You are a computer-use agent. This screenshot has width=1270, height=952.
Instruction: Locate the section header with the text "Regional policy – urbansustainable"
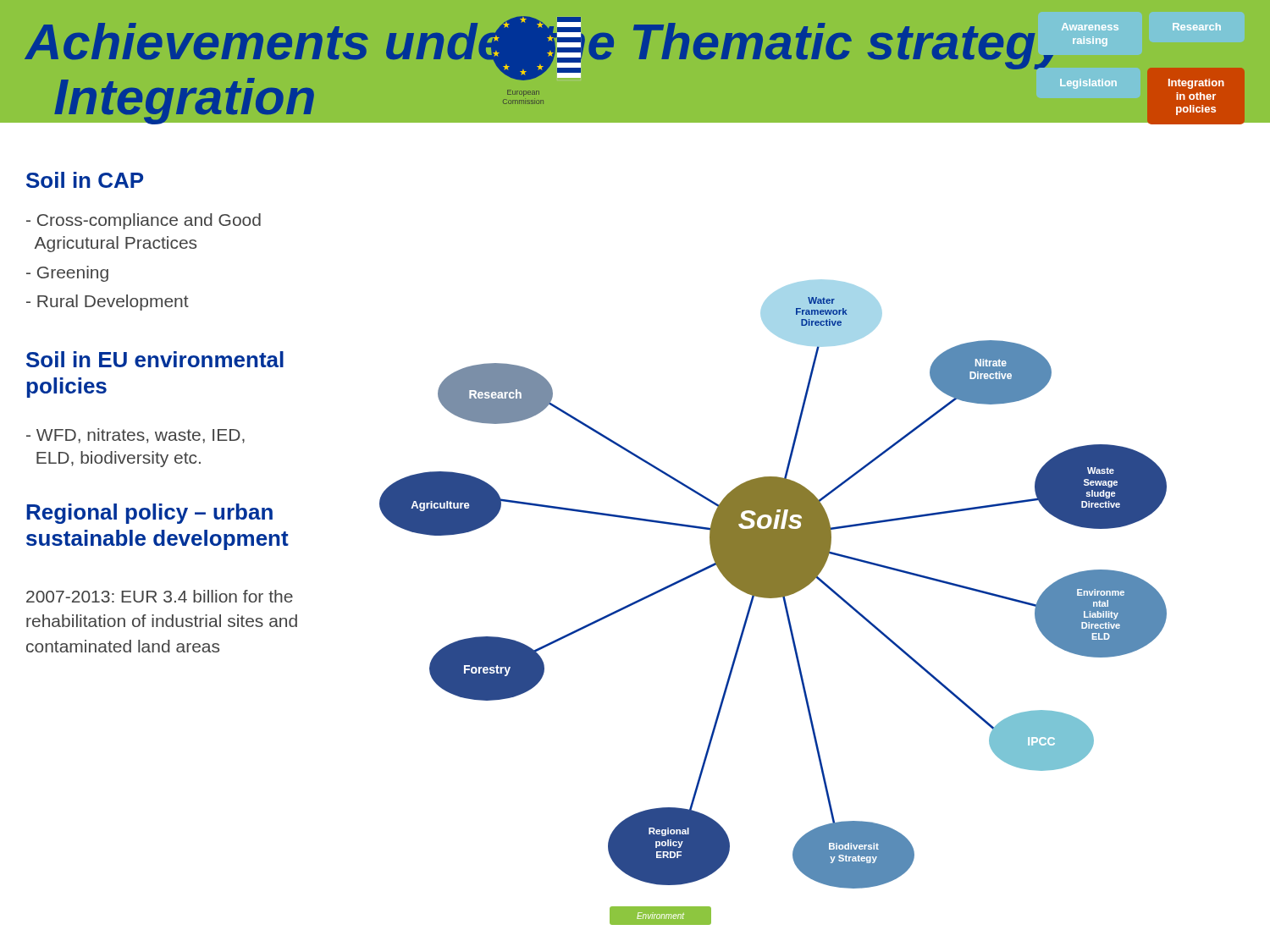point(157,525)
